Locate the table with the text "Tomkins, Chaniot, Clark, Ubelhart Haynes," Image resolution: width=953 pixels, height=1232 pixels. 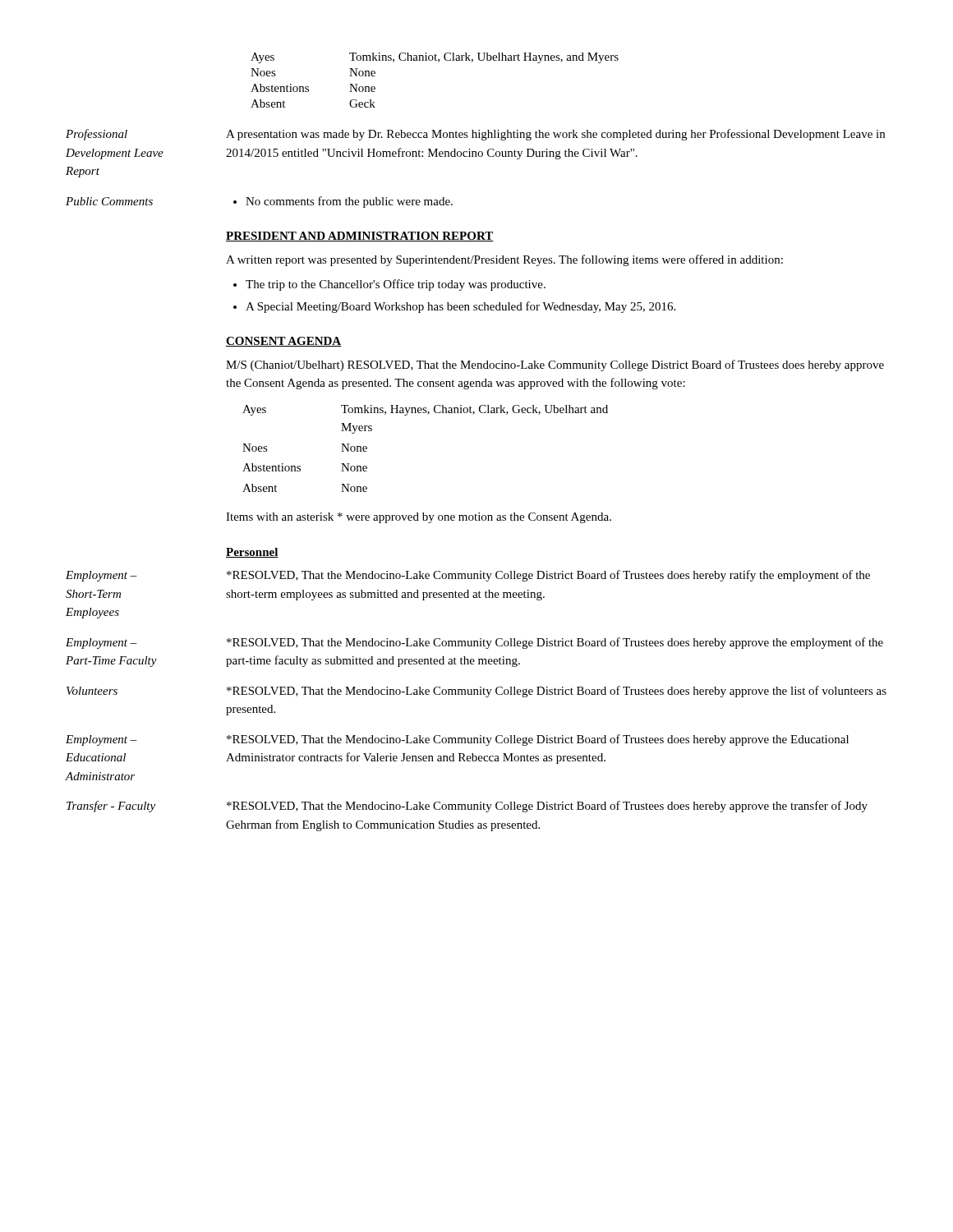(557, 81)
